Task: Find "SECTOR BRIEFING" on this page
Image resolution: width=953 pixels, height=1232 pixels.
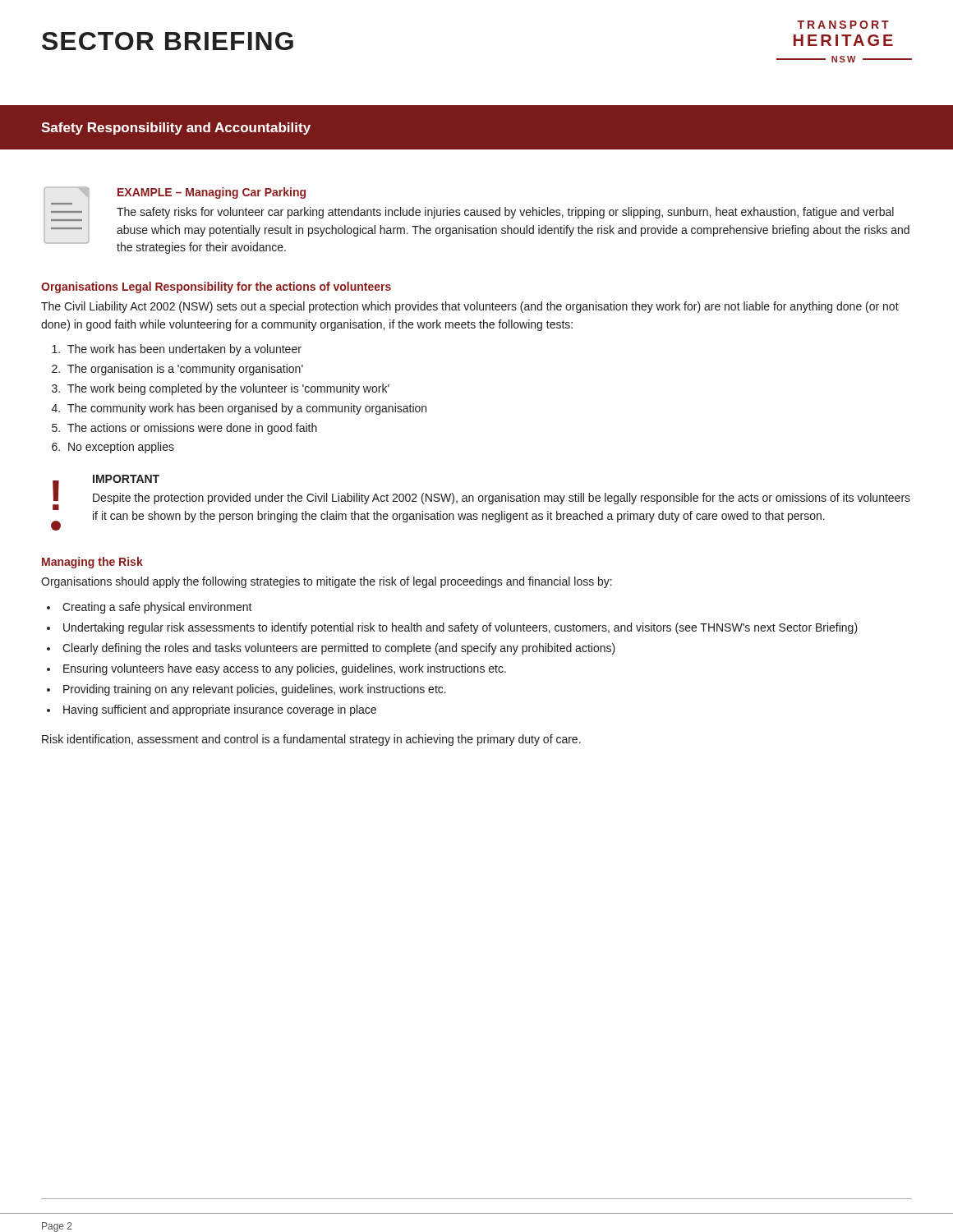Action: pyautogui.click(x=168, y=41)
